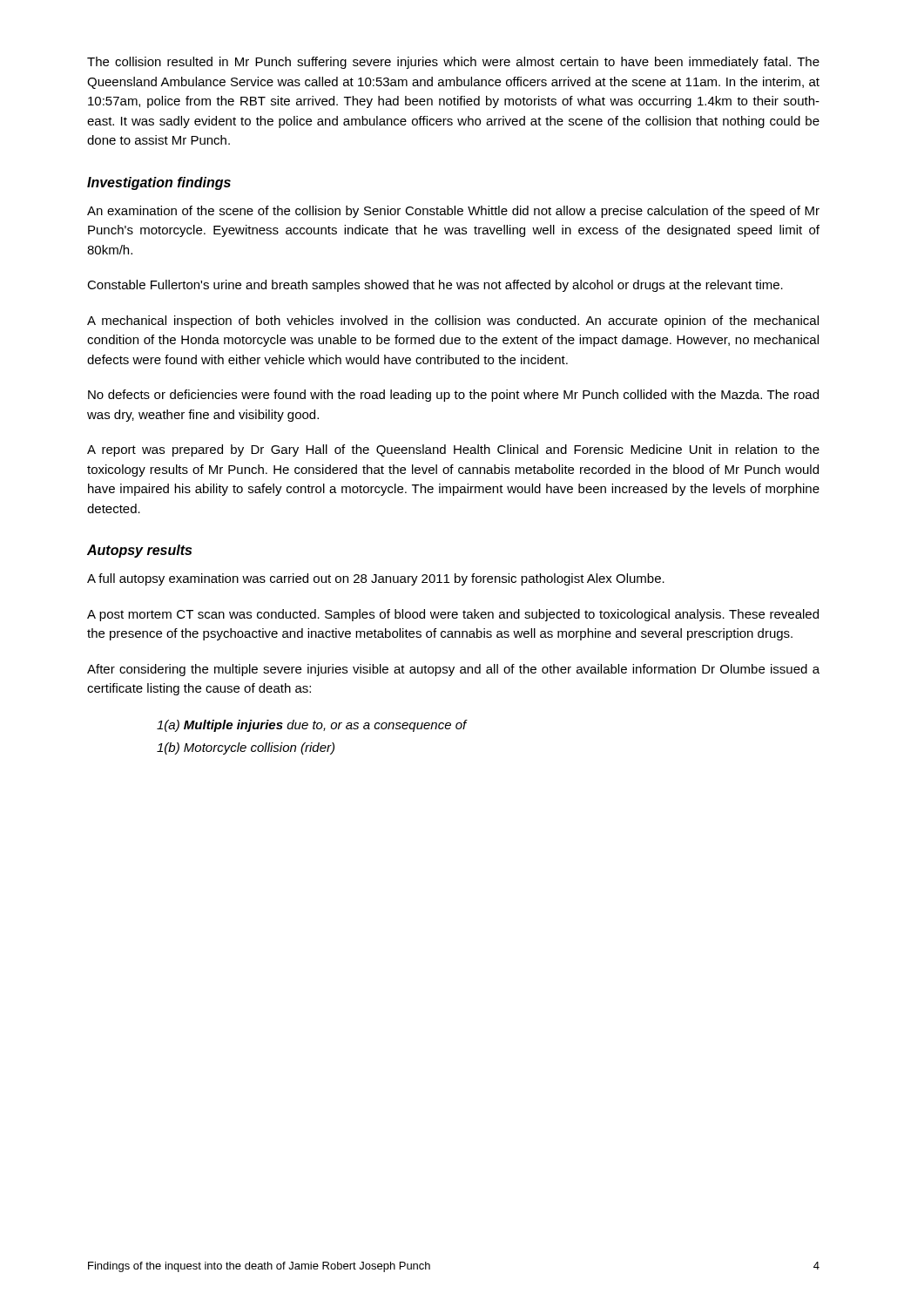924x1307 pixels.
Task: Find the block on this page that starts "No defects or deficiencies"
Action: pos(453,404)
